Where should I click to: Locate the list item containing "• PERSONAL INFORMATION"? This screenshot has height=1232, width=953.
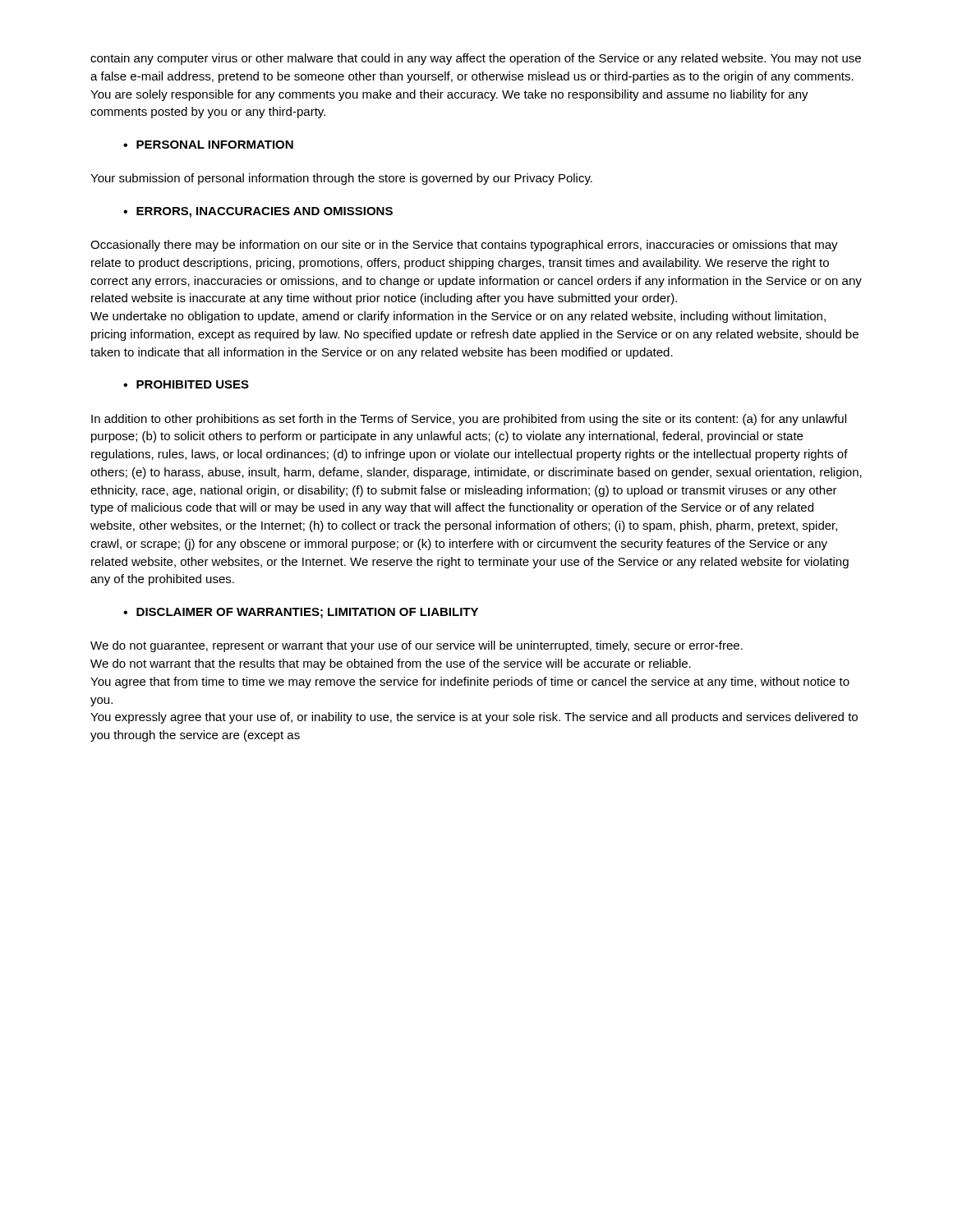point(208,145)
